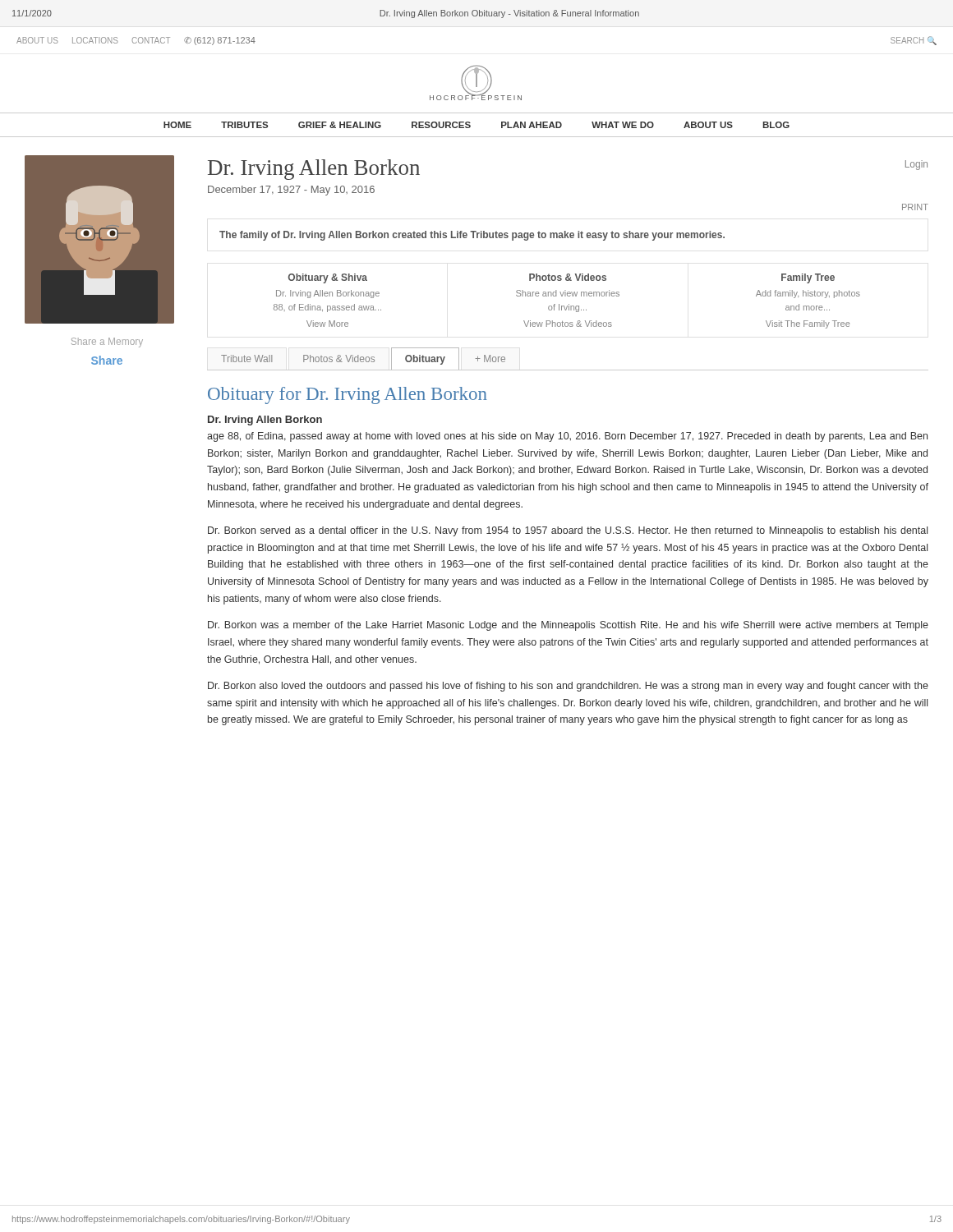The width and height of the screenshot is (953, 1232).
Task: Locate the text containing "December 17, 1927 - May 10, 2016"
Action: (291, 189)
